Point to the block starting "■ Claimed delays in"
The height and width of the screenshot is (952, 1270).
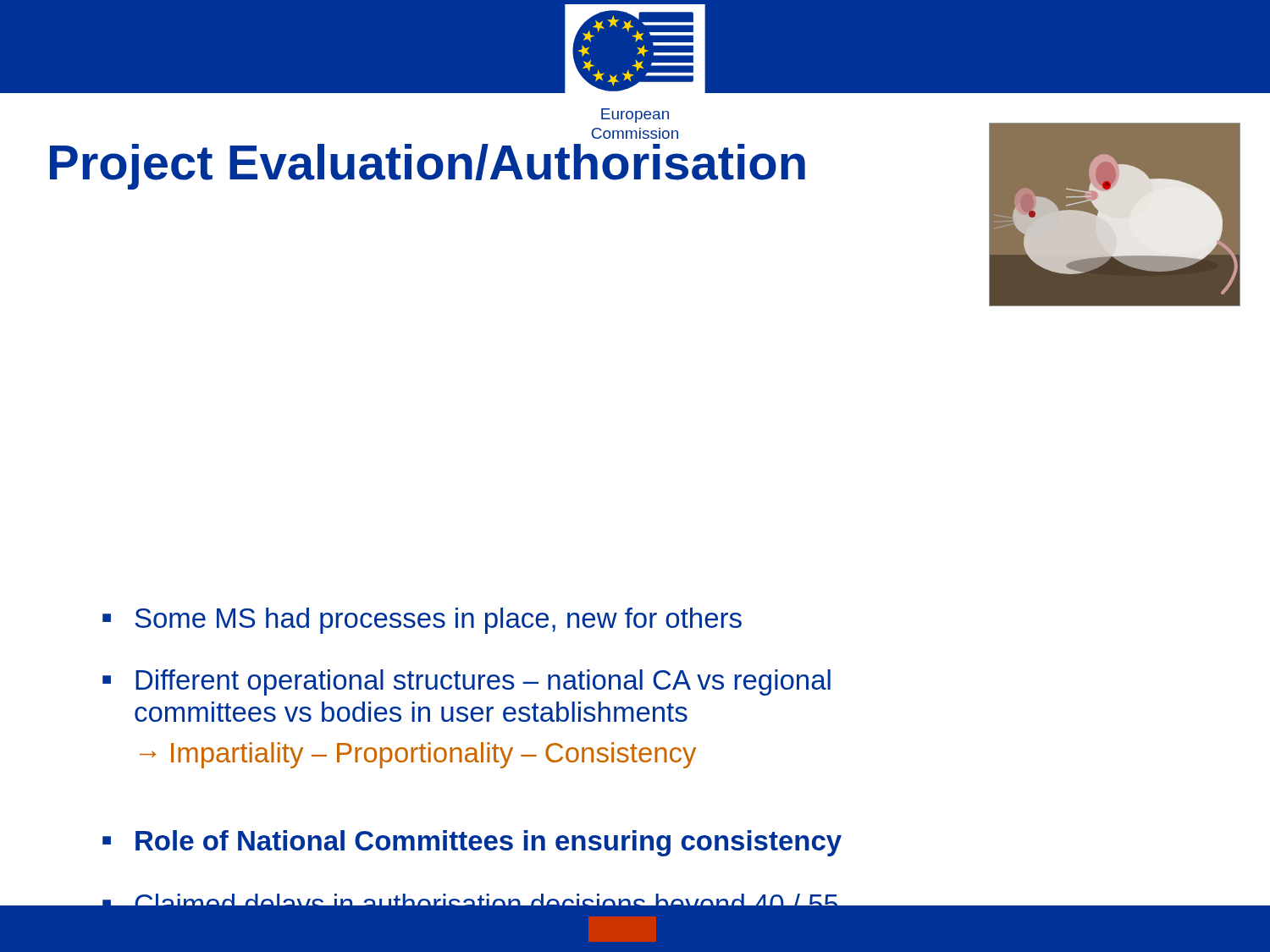click(x=652, y=897)
